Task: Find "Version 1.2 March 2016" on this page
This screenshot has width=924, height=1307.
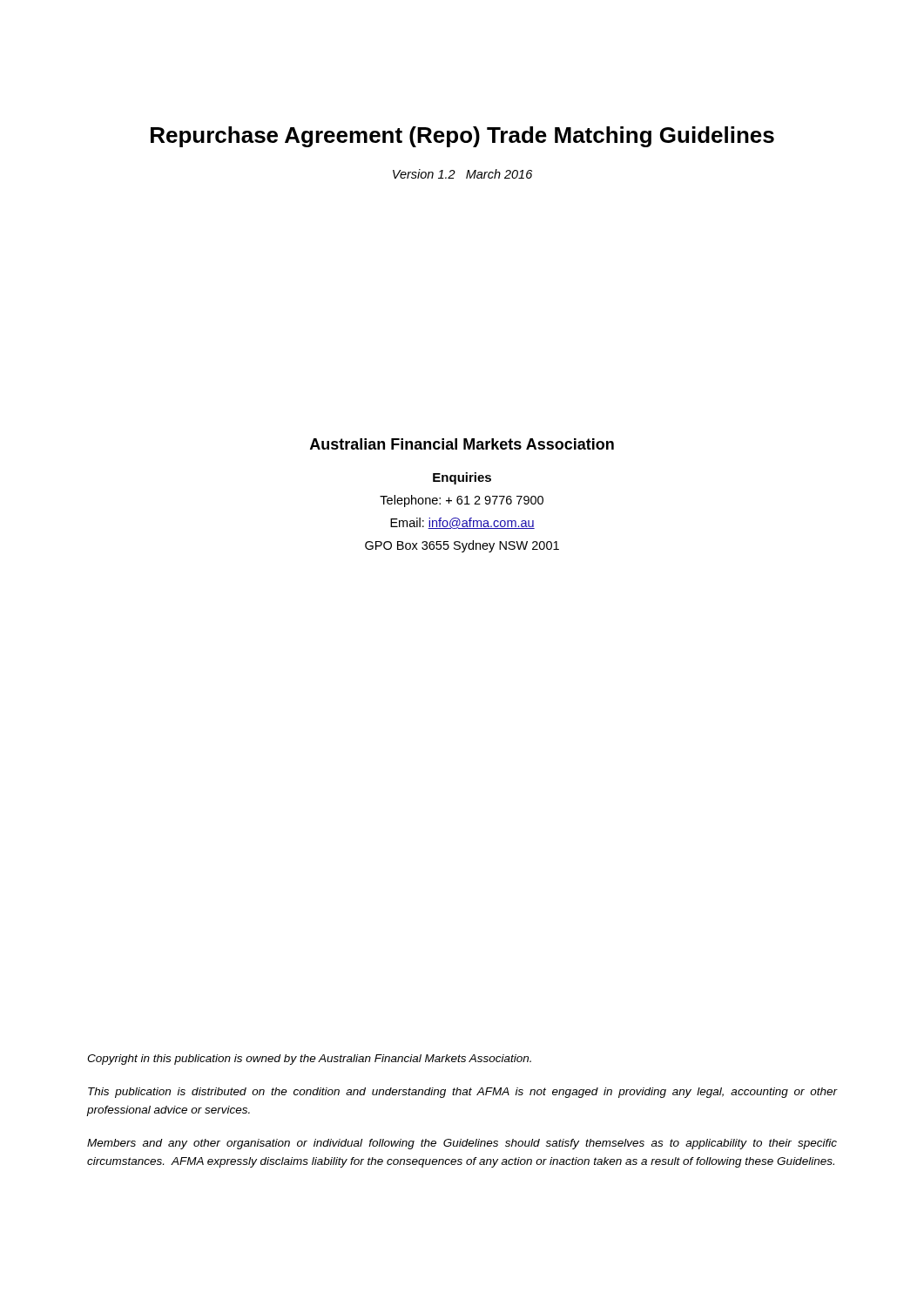Action: (462, 174)
